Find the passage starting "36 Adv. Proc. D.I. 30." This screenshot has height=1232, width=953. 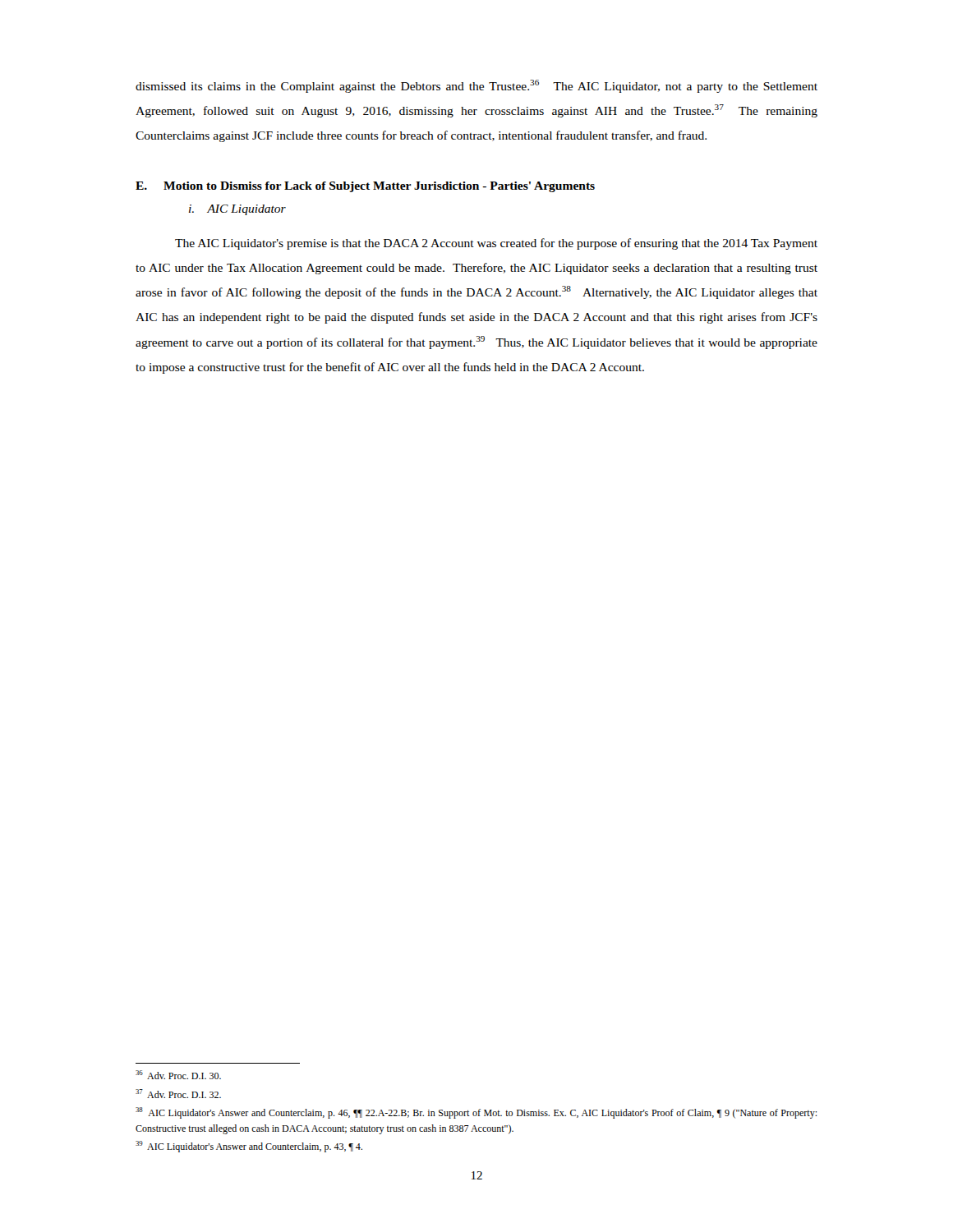[x=178, y=1075]
